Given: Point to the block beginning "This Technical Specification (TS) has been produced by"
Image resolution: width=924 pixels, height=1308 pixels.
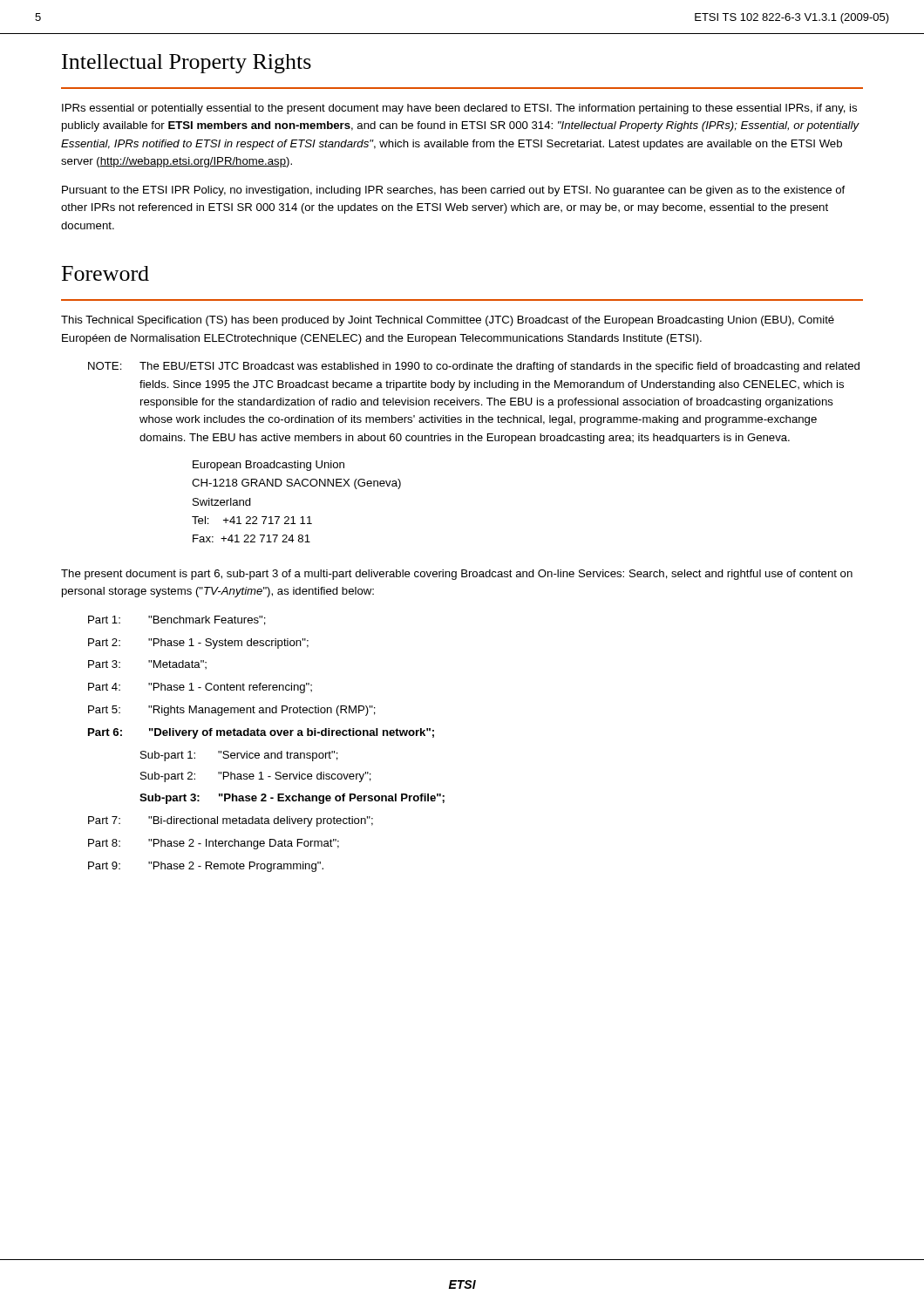Looking at the screenshot, I should (x=448, y=329).
